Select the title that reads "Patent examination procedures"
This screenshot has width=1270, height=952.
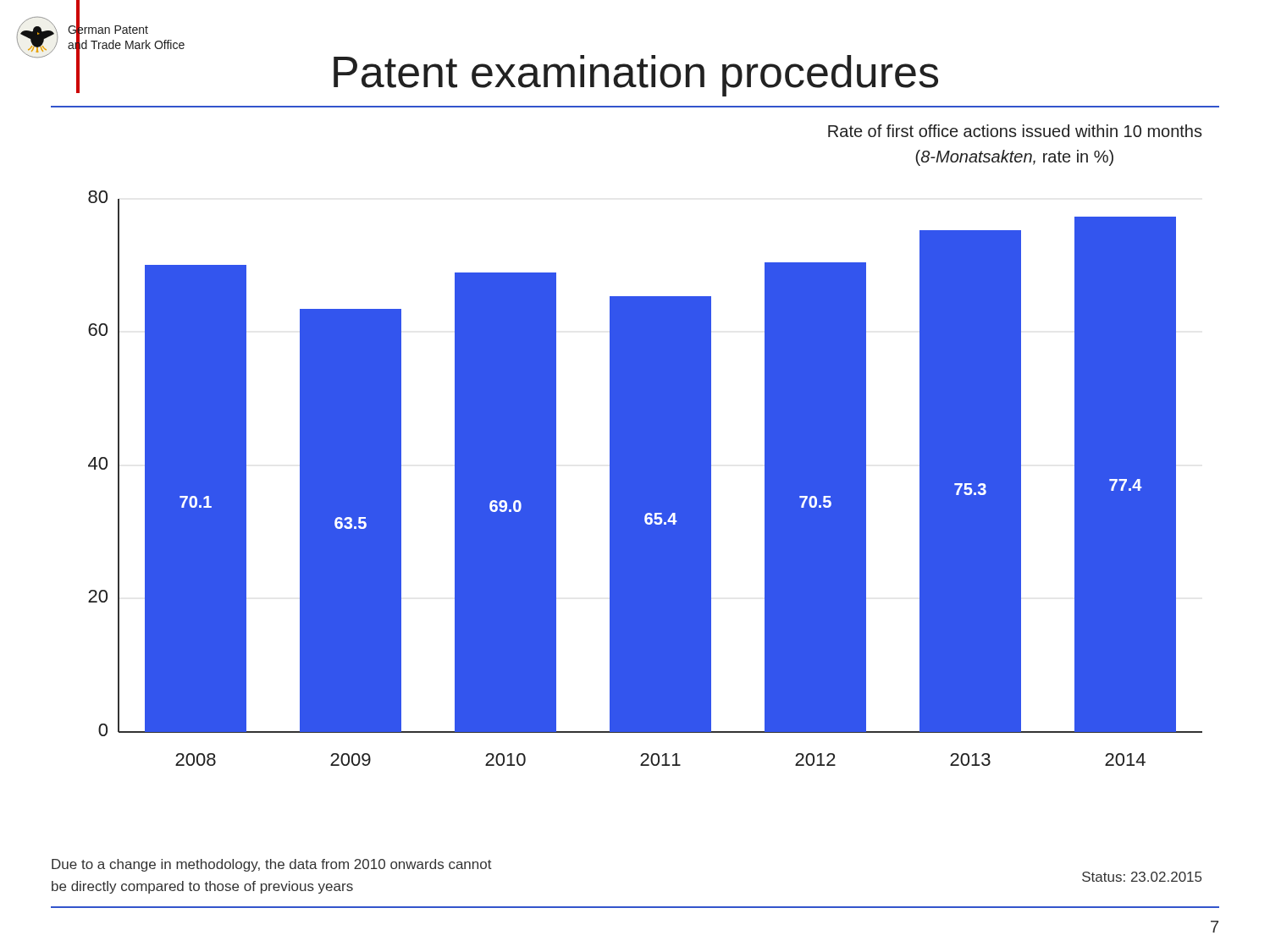635,72
